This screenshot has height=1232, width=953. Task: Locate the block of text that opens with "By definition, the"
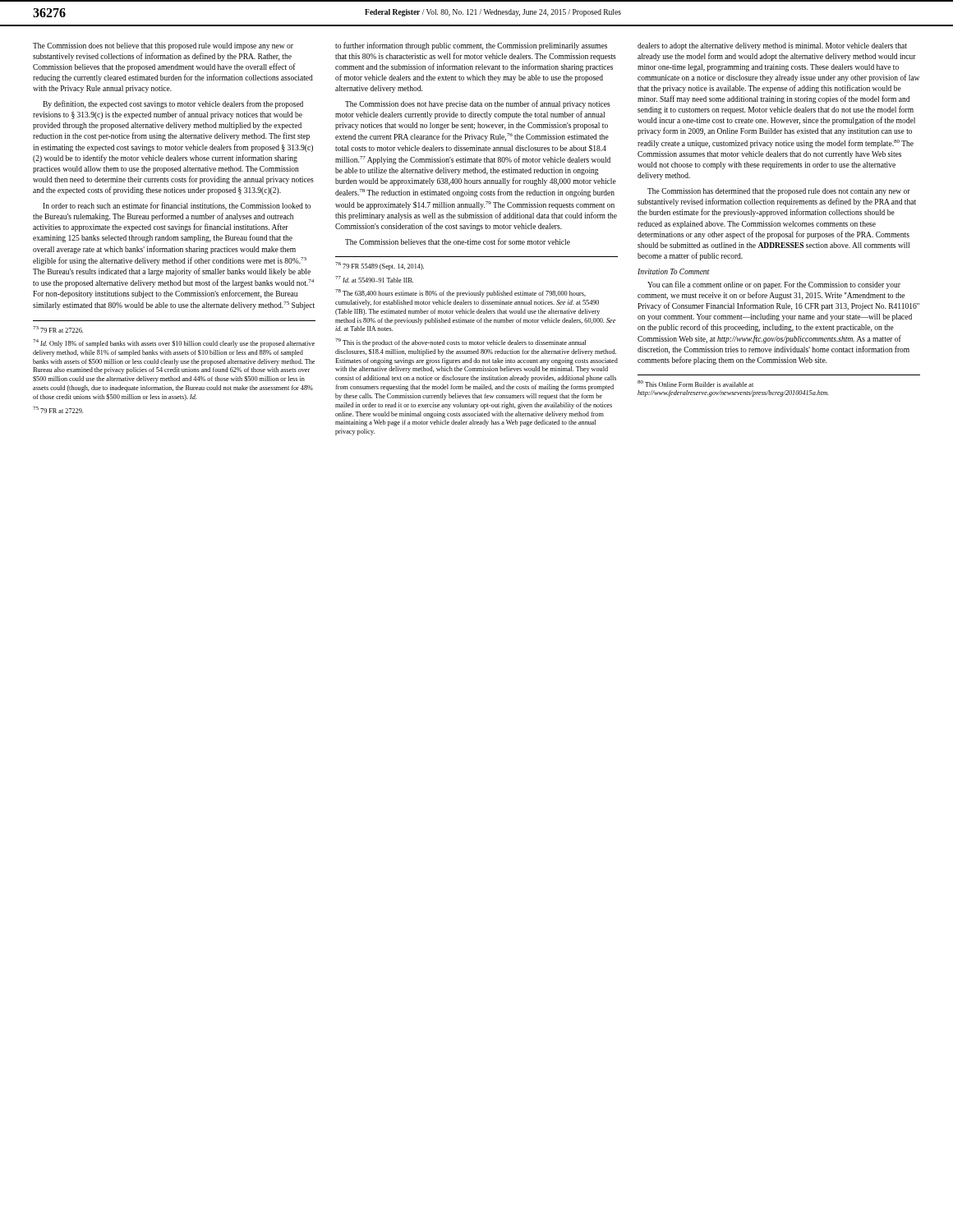[x=174, y=148]
